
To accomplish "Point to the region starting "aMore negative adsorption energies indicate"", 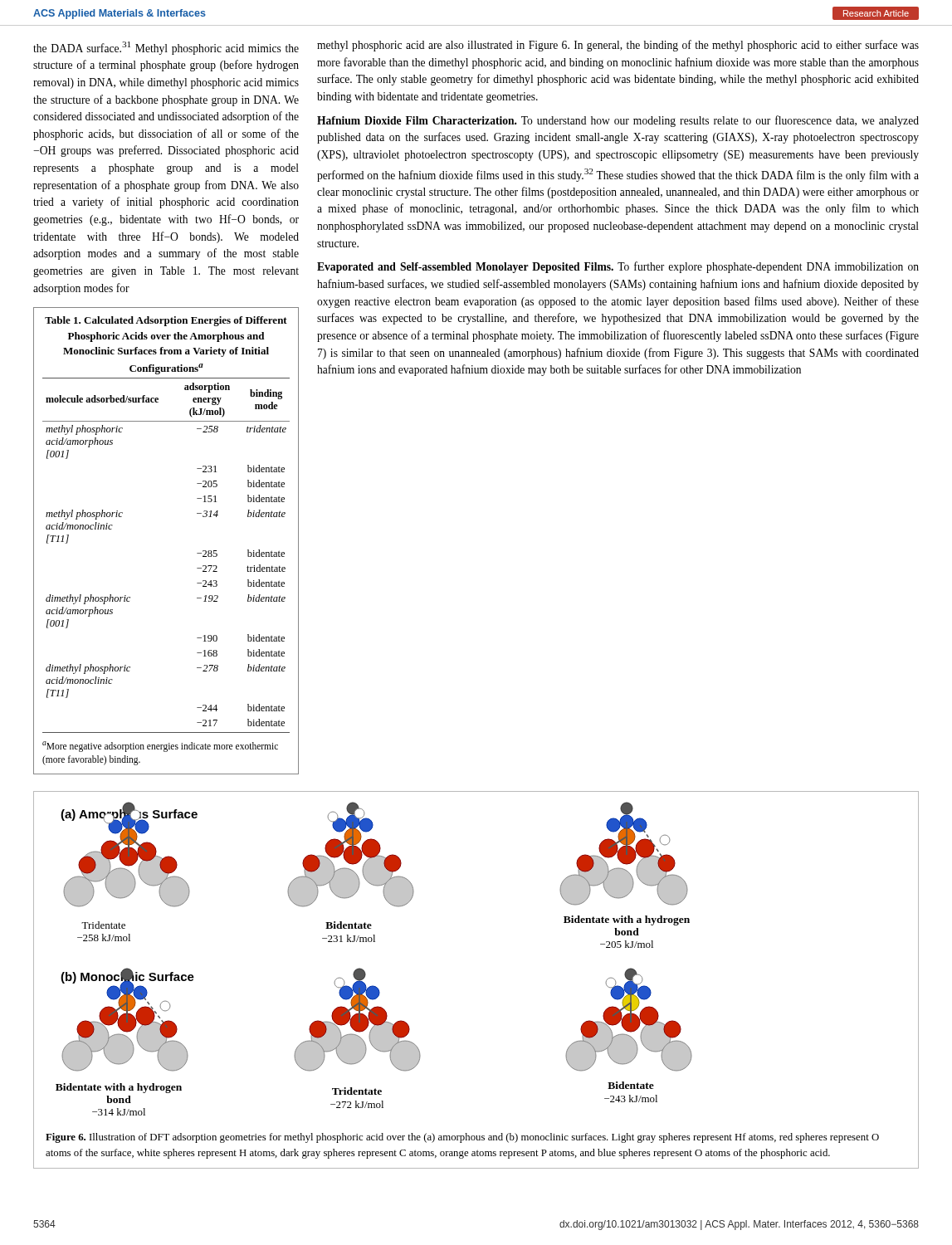I will (x=160, y=751).
